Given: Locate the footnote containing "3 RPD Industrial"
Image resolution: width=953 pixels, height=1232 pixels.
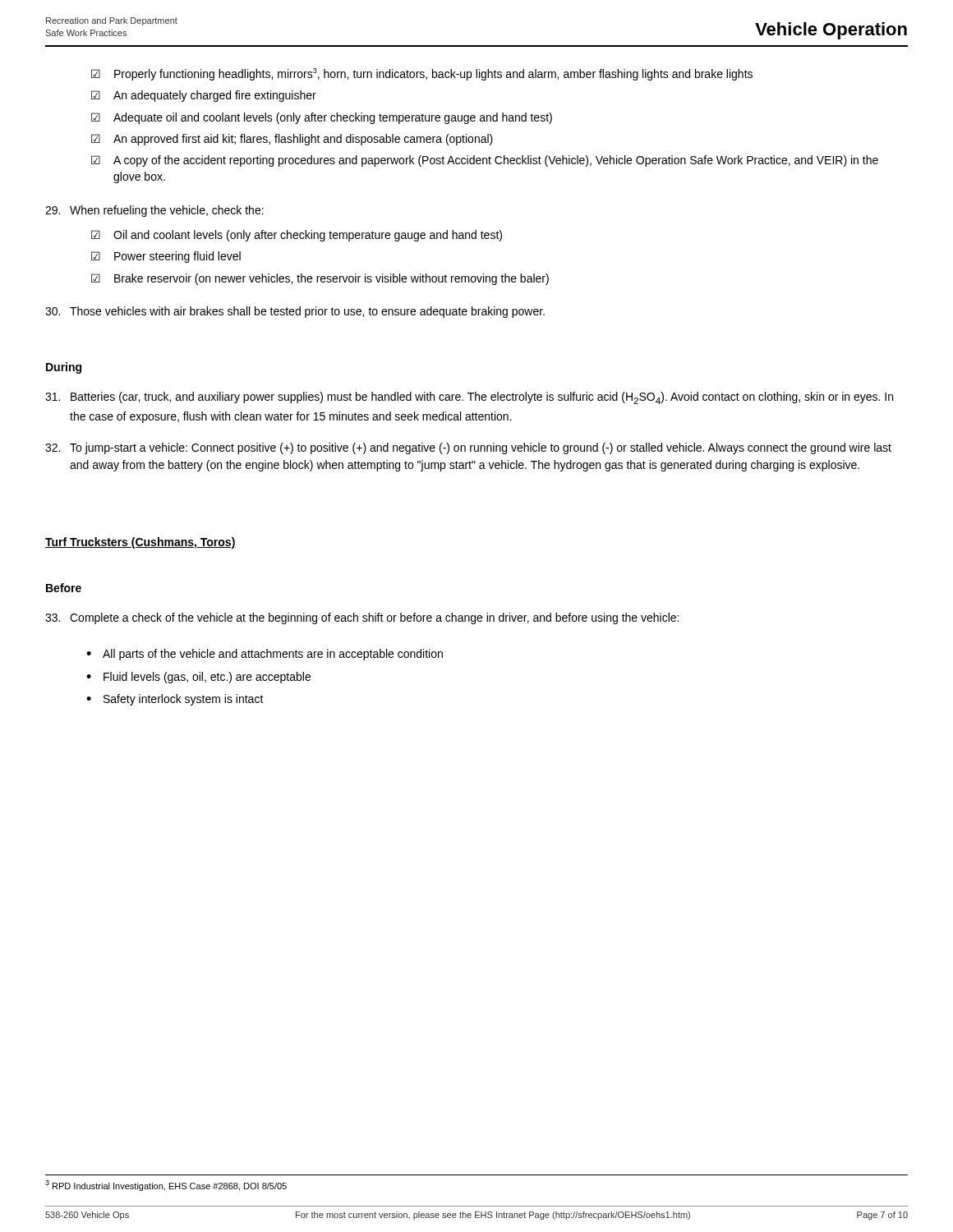Looking at the screenshot, I should (x=476, y=1185).
